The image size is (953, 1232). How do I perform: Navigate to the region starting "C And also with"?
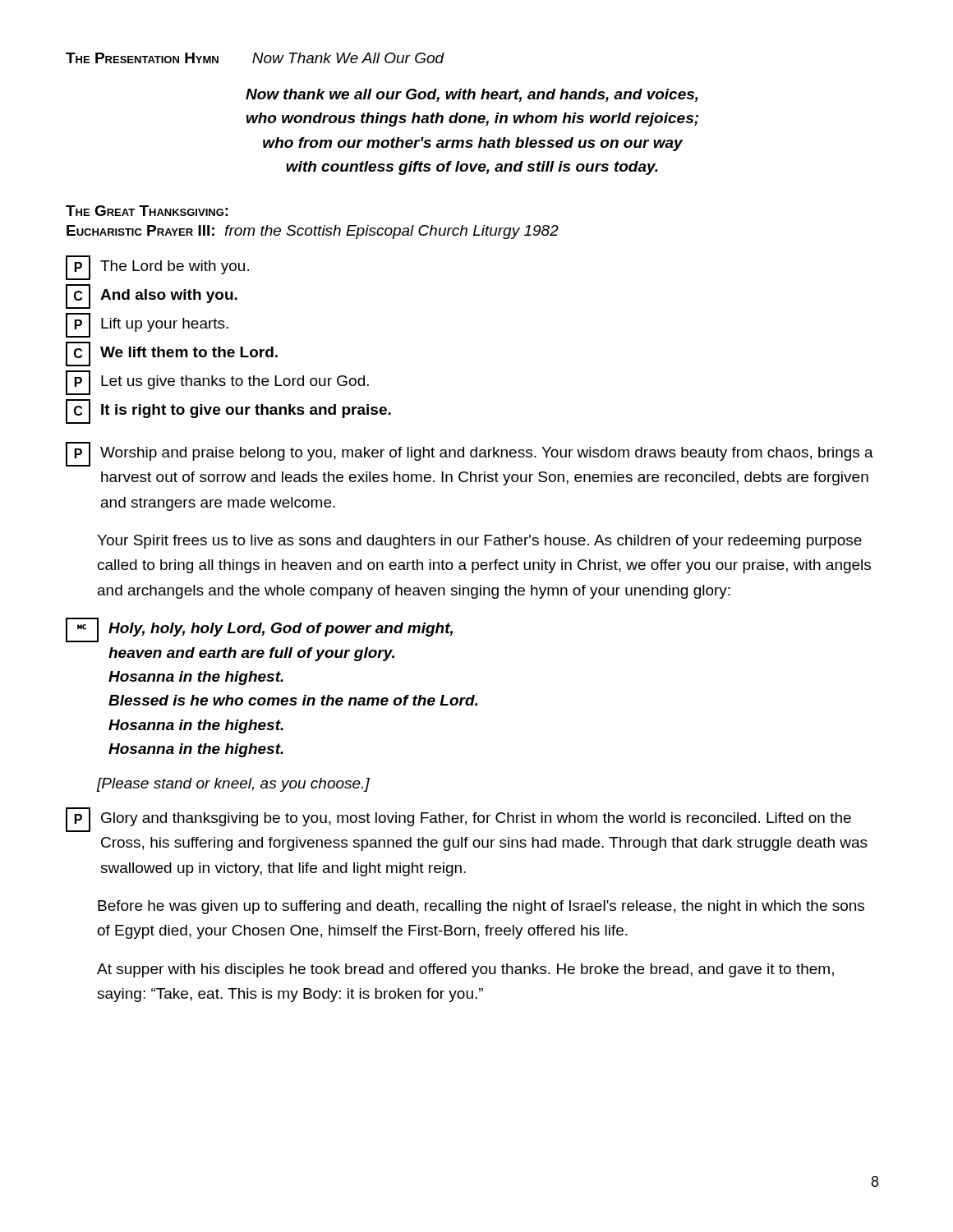pyautogui.click(x=152, y=297)
